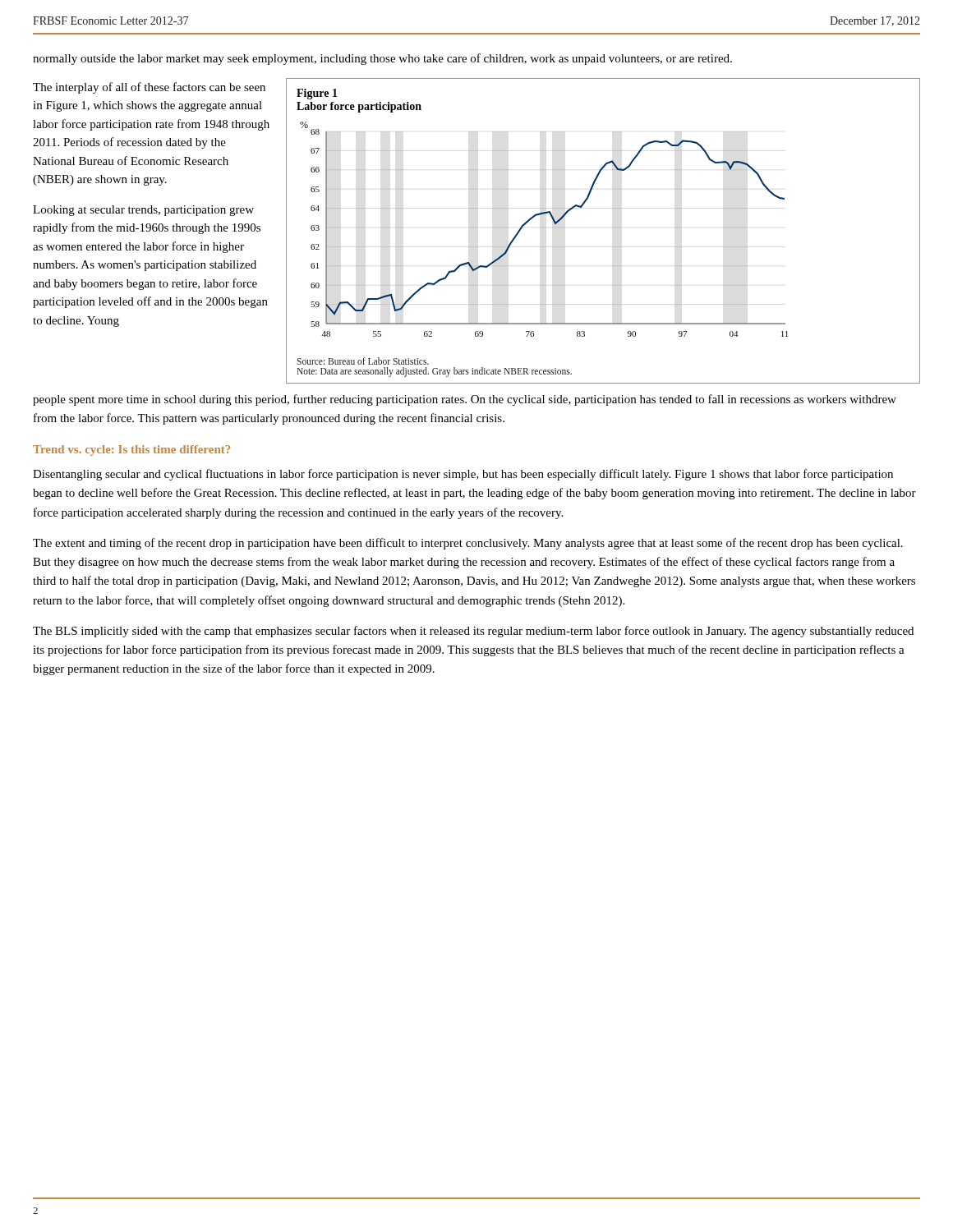953x1232 pixels.
Task: Point to the block beginning "normally outside the labor market may seek employment,"
Action: (x=383, y=58)
